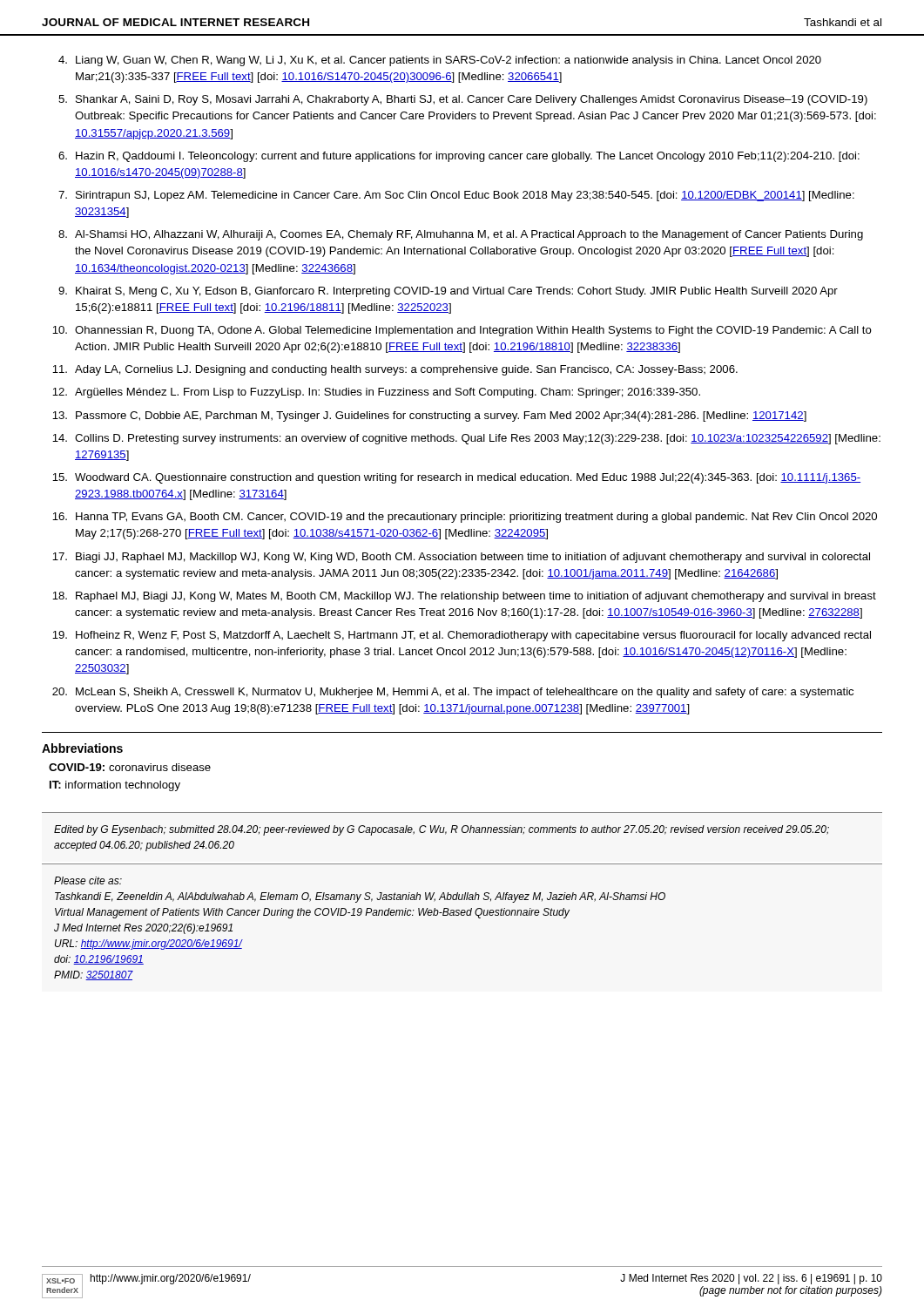Find the passage starting "Edited by G Eysenbach; submitted"
Screen dimensions: 1307x924
[x=442, y=838]
